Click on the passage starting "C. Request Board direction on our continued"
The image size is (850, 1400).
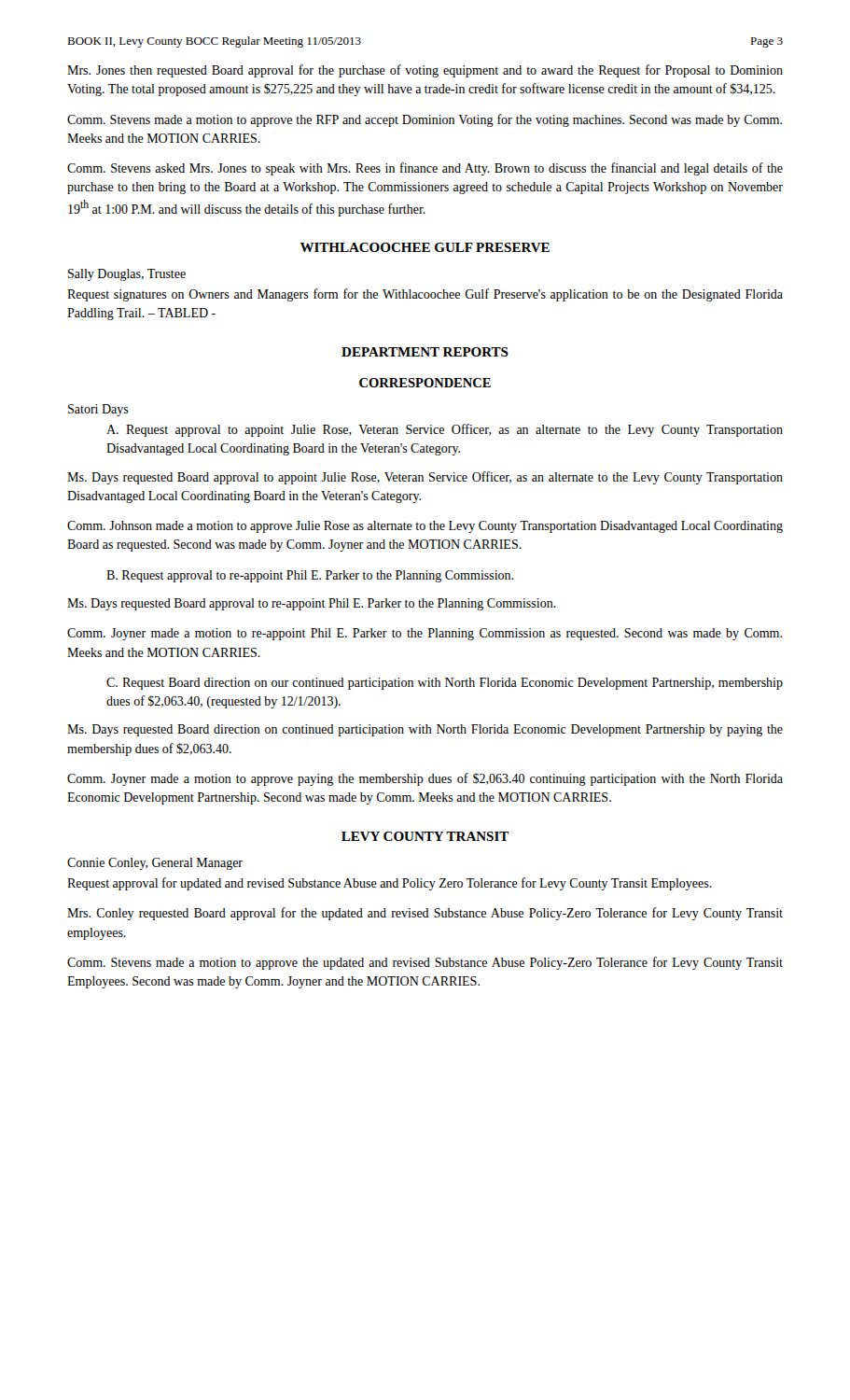tap(445, 693)
